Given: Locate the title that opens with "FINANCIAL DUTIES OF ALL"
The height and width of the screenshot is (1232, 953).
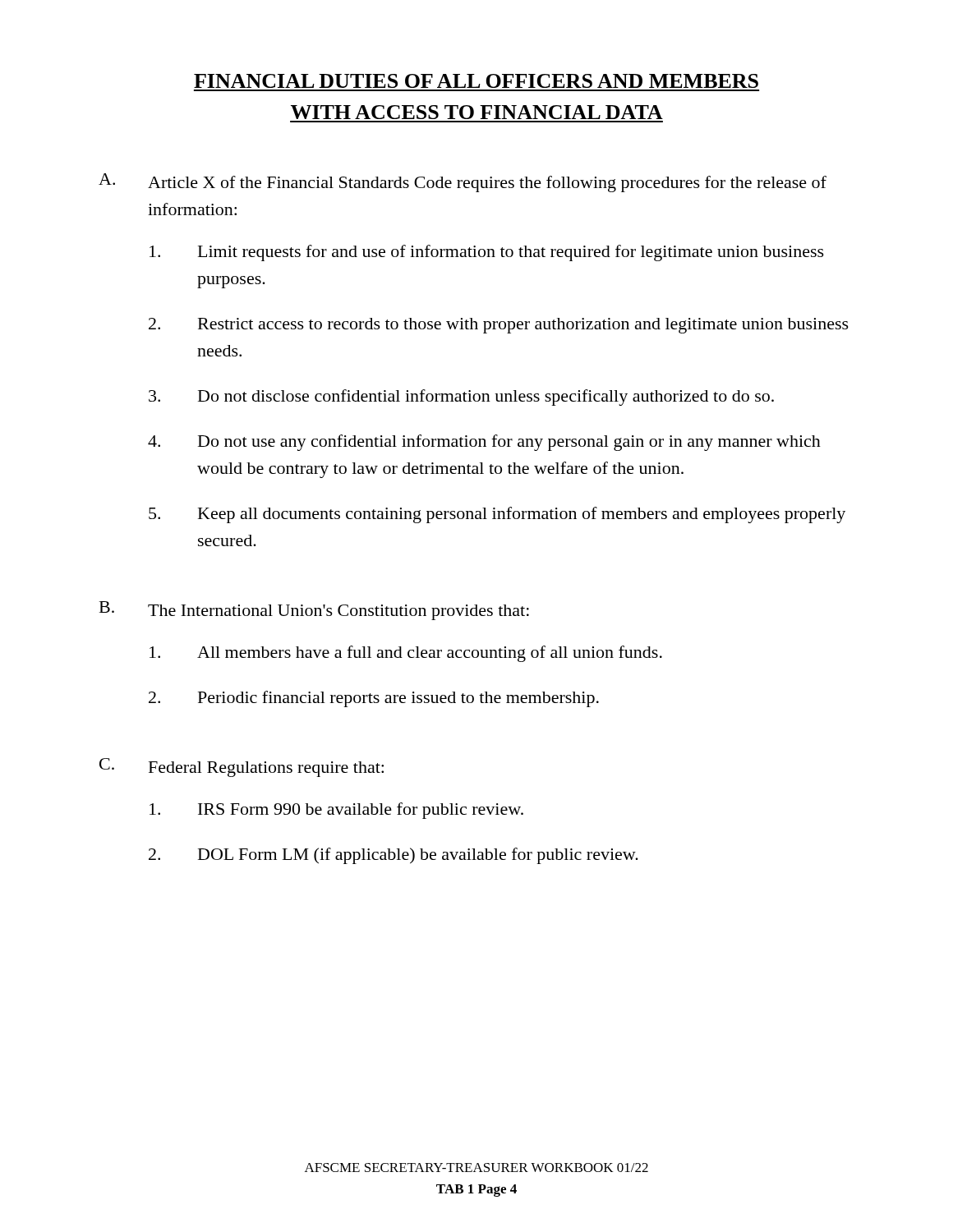Looking at the screenshot, I should point(476,97).
